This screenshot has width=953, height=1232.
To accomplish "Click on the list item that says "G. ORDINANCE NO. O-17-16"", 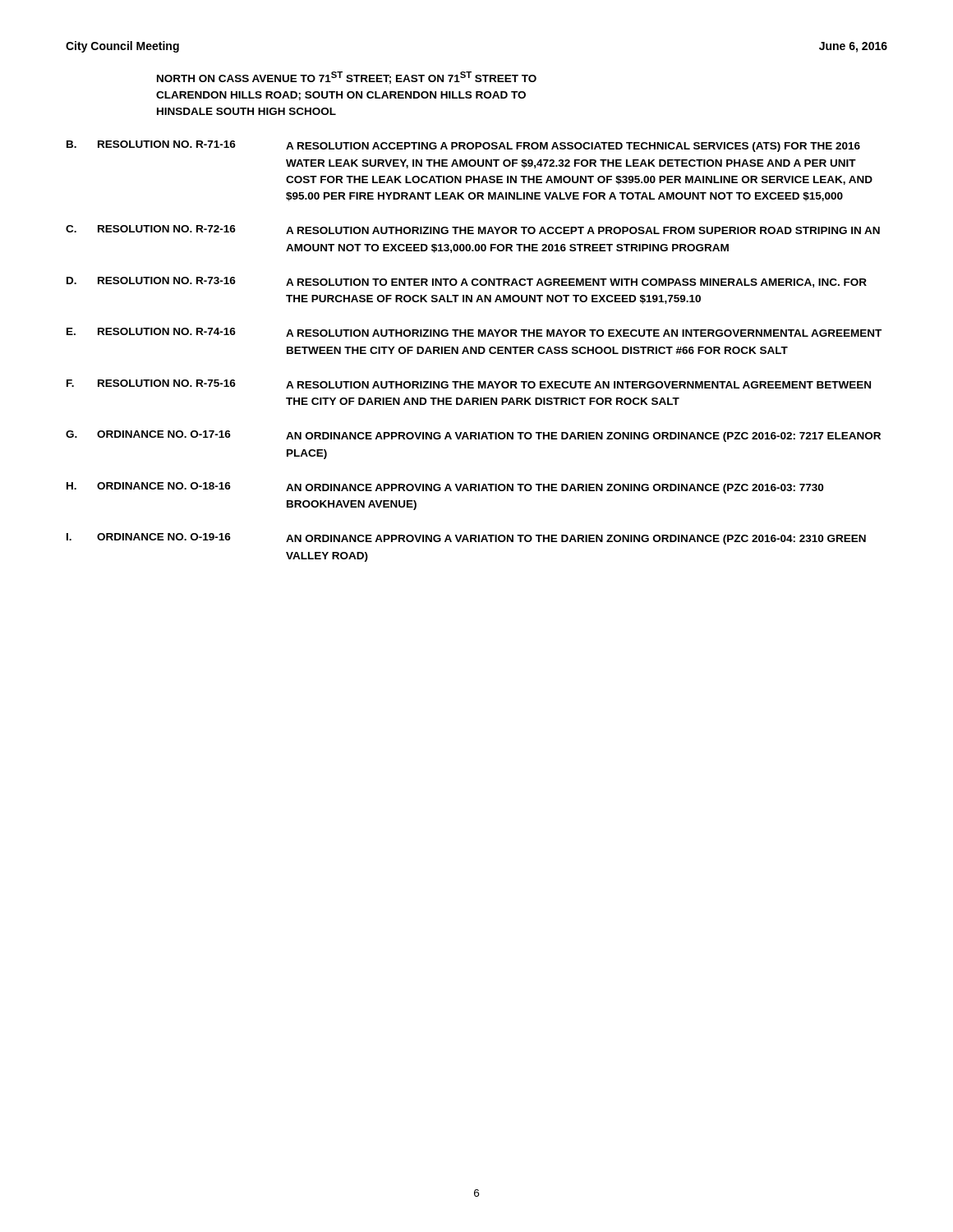I will pos(476,445).
